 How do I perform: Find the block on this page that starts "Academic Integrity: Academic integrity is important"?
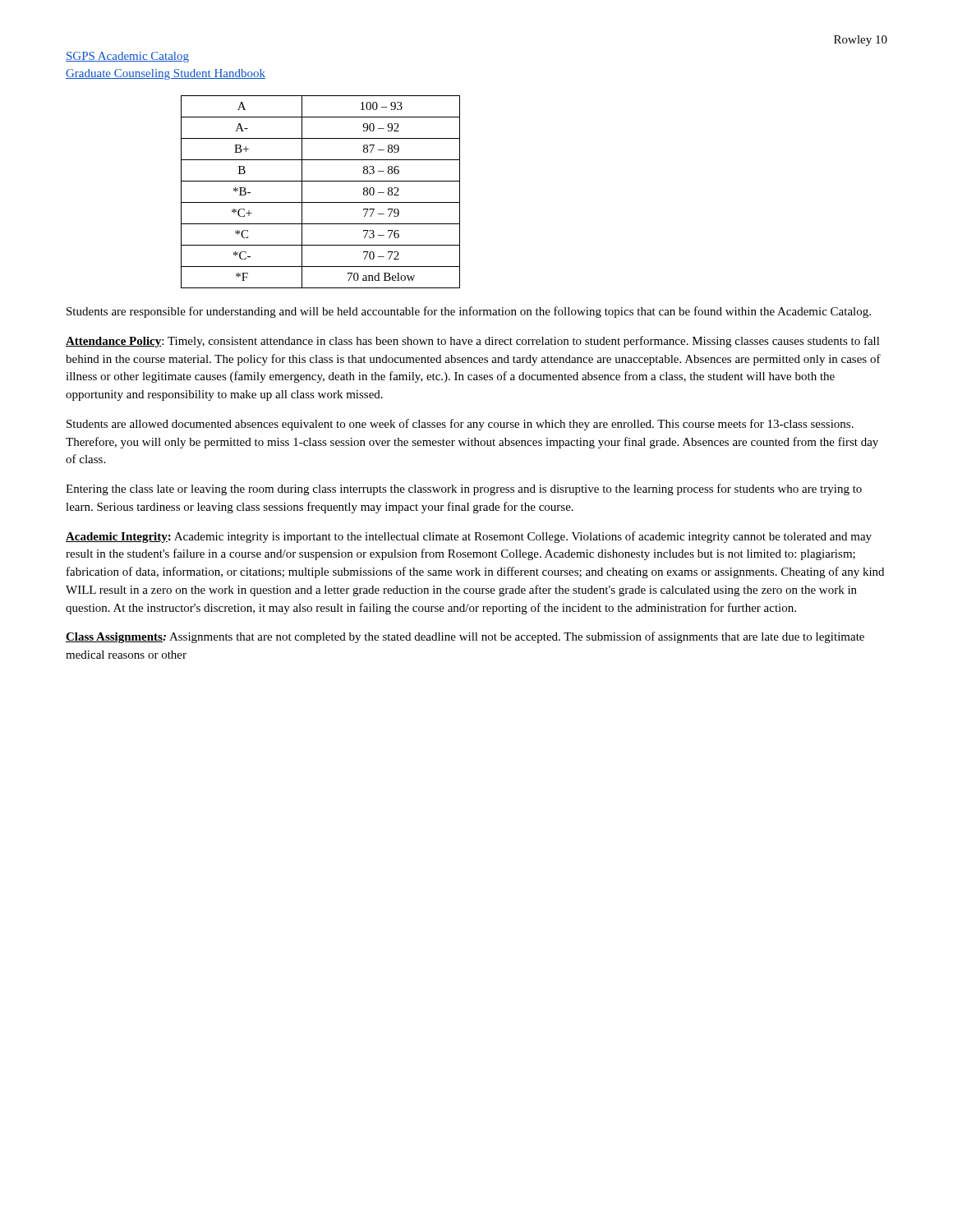pos(475,572)
